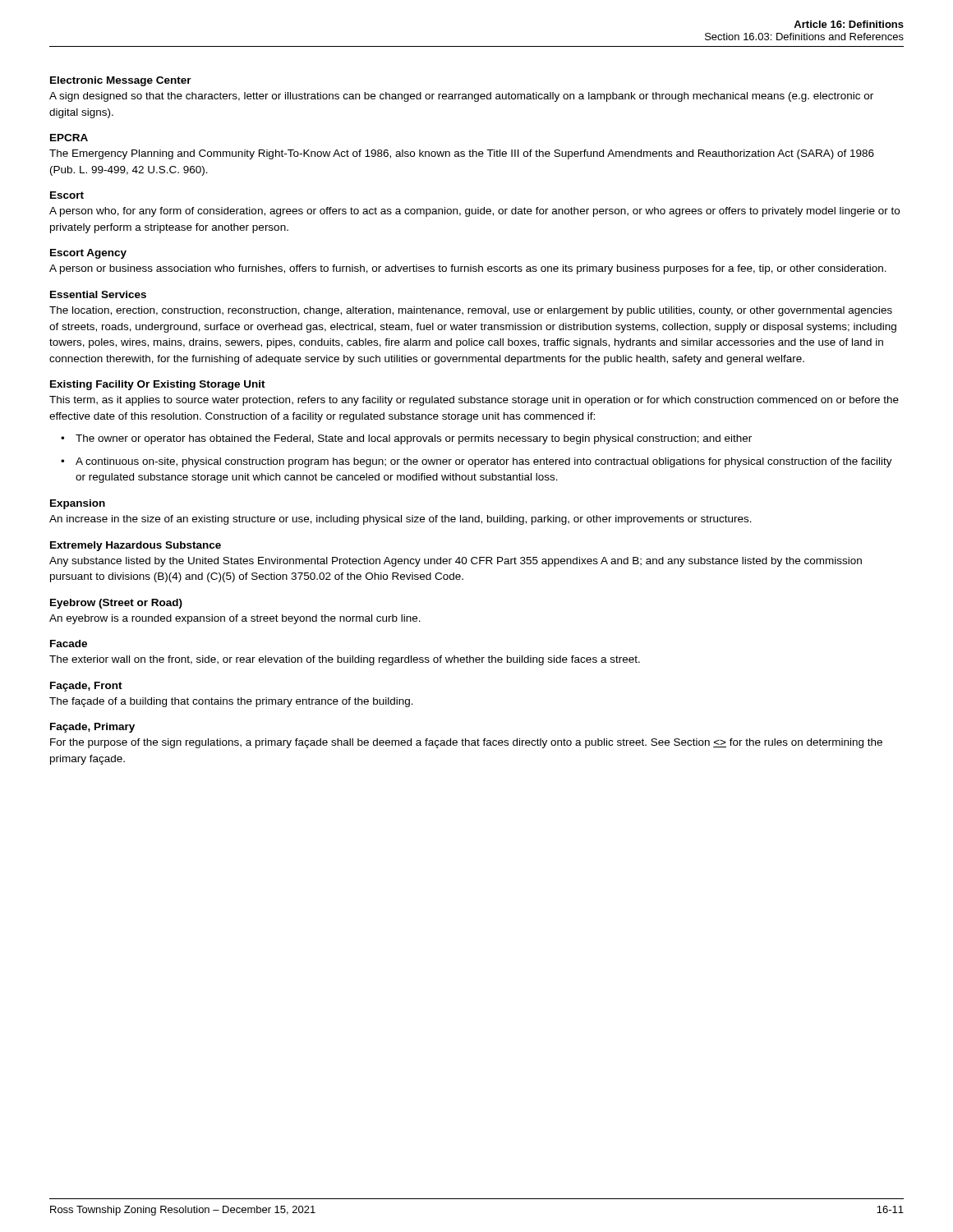Locate the text "Electronic Message Center"
The width and height of the screenshot is (953, 1232).
120,80
